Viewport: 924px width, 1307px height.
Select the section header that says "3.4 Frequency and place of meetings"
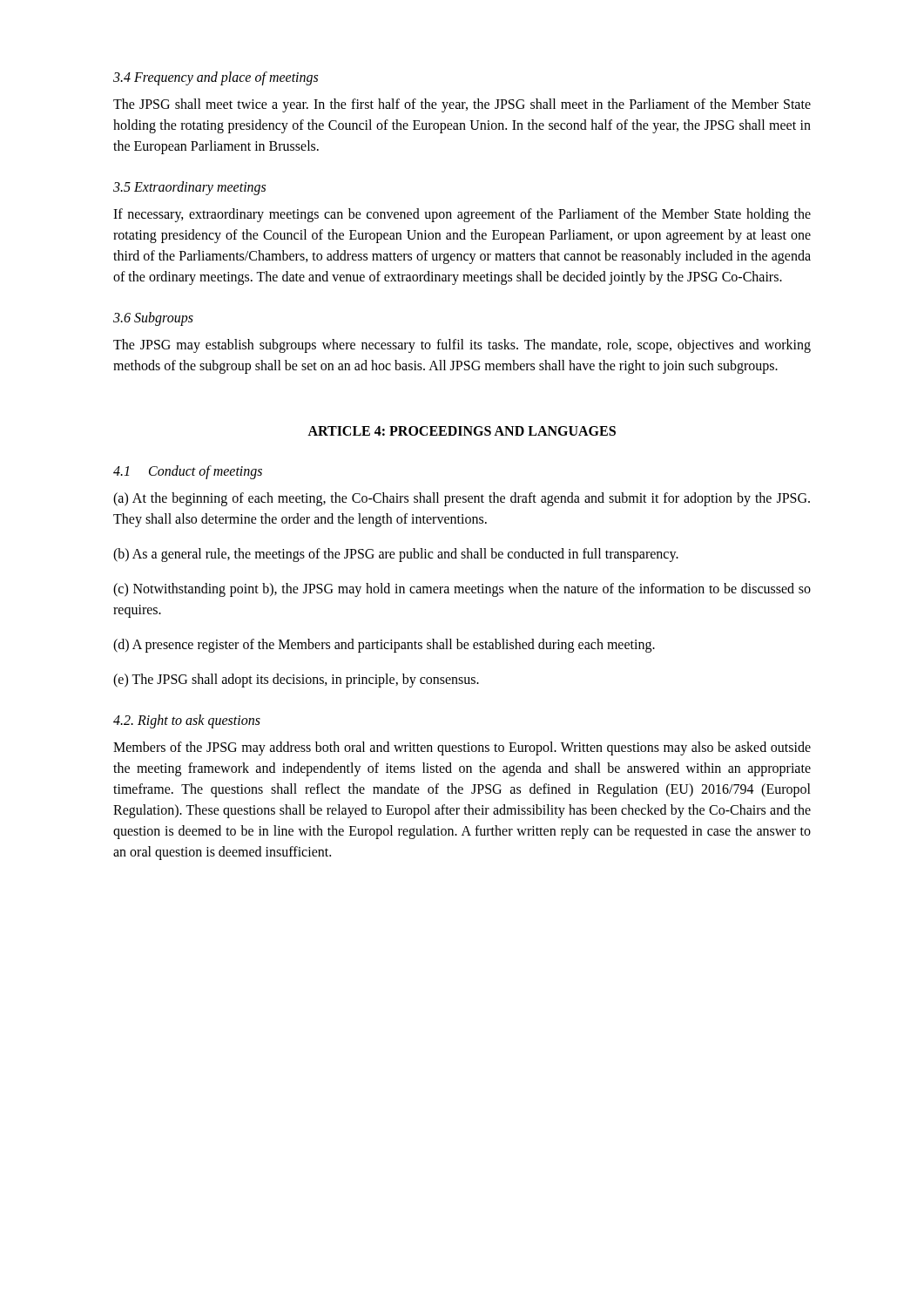point(216,78)
